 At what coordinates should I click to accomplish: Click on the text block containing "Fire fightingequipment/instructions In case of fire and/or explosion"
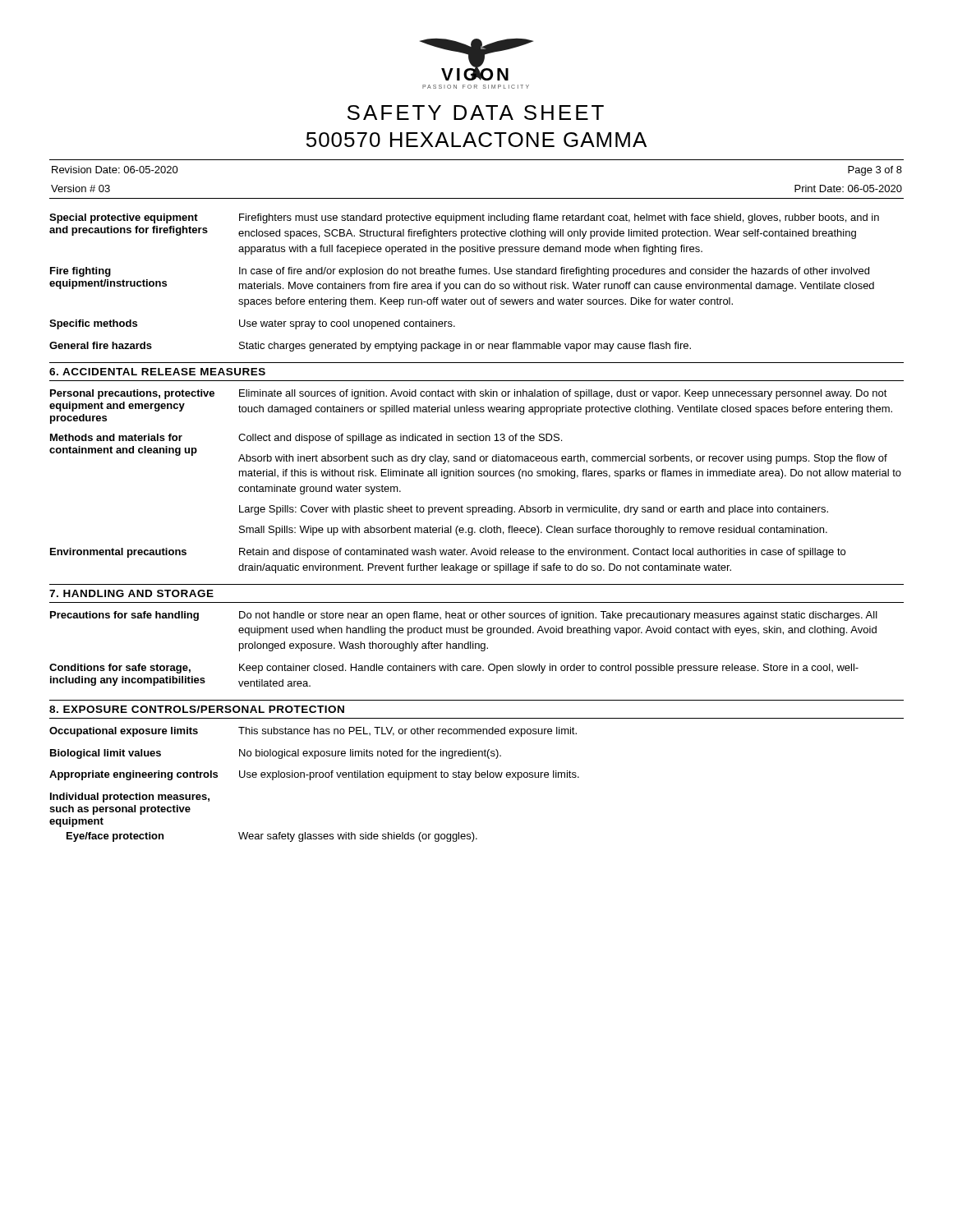pyautogui.click(x=476, y=287)
